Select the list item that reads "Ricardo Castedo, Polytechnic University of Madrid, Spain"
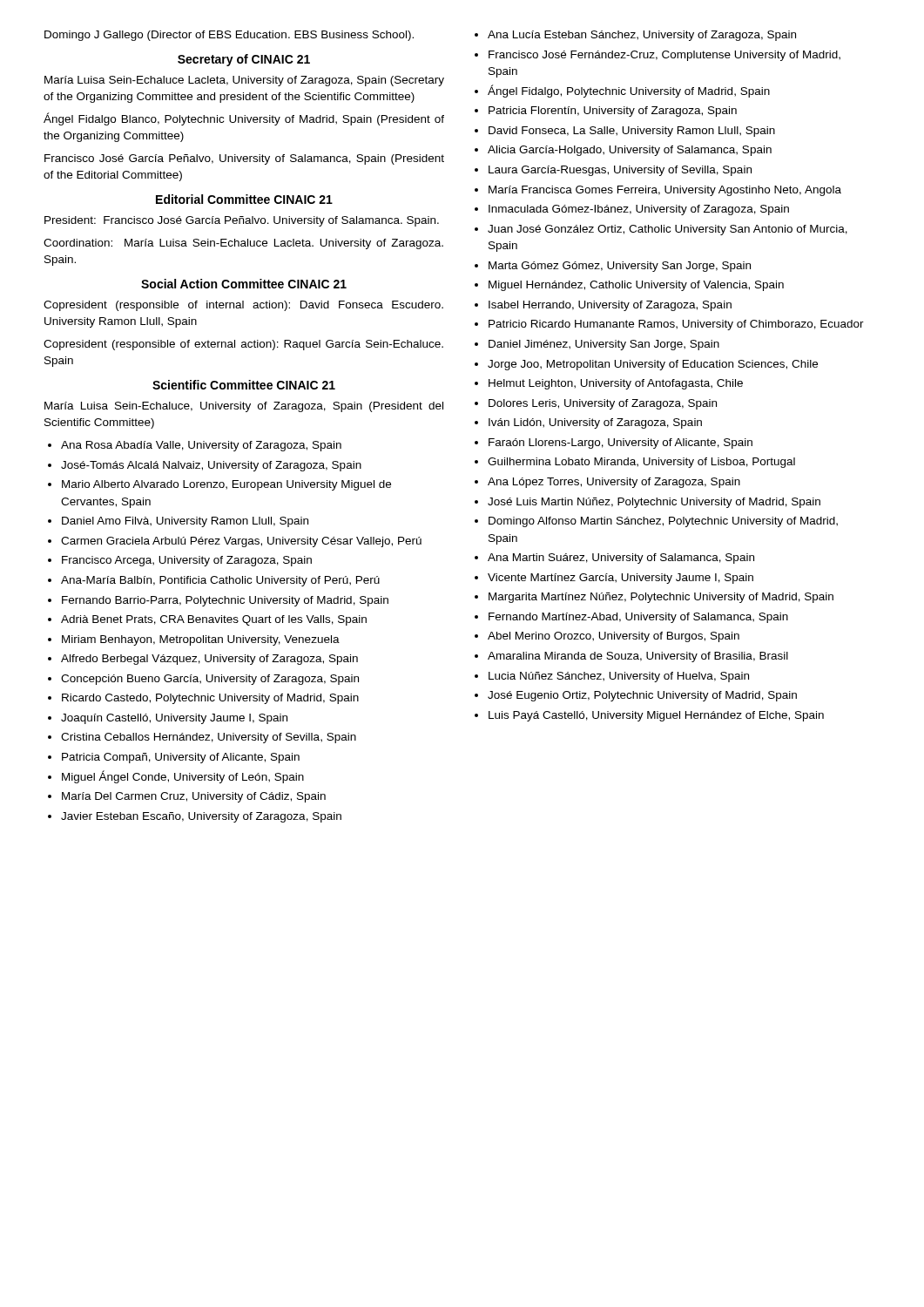 253,698
